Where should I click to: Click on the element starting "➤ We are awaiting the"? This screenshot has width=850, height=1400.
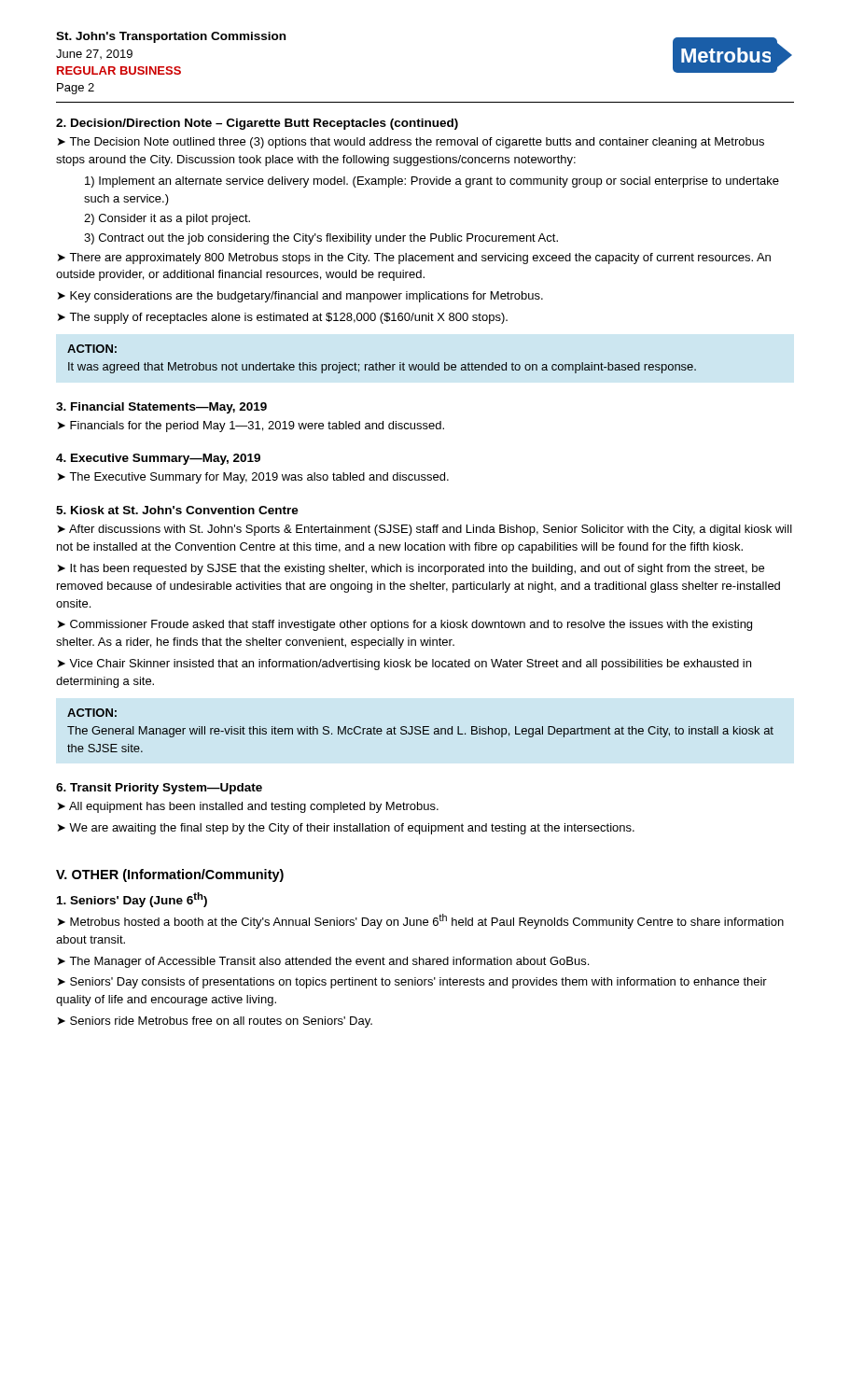[346, 828]
